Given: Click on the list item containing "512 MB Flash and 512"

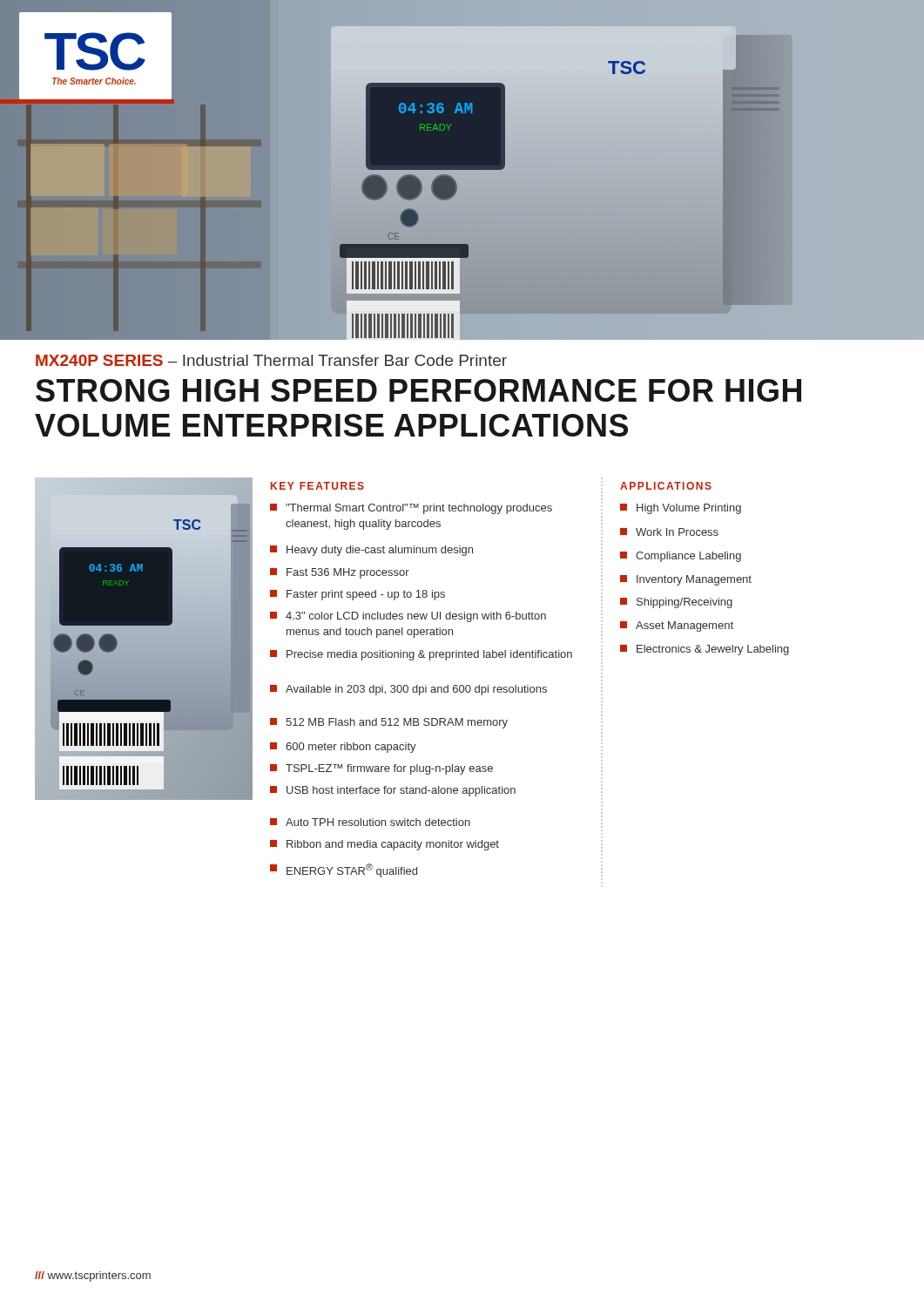Looking at the screenshot, I should click(x=389, y=722).
